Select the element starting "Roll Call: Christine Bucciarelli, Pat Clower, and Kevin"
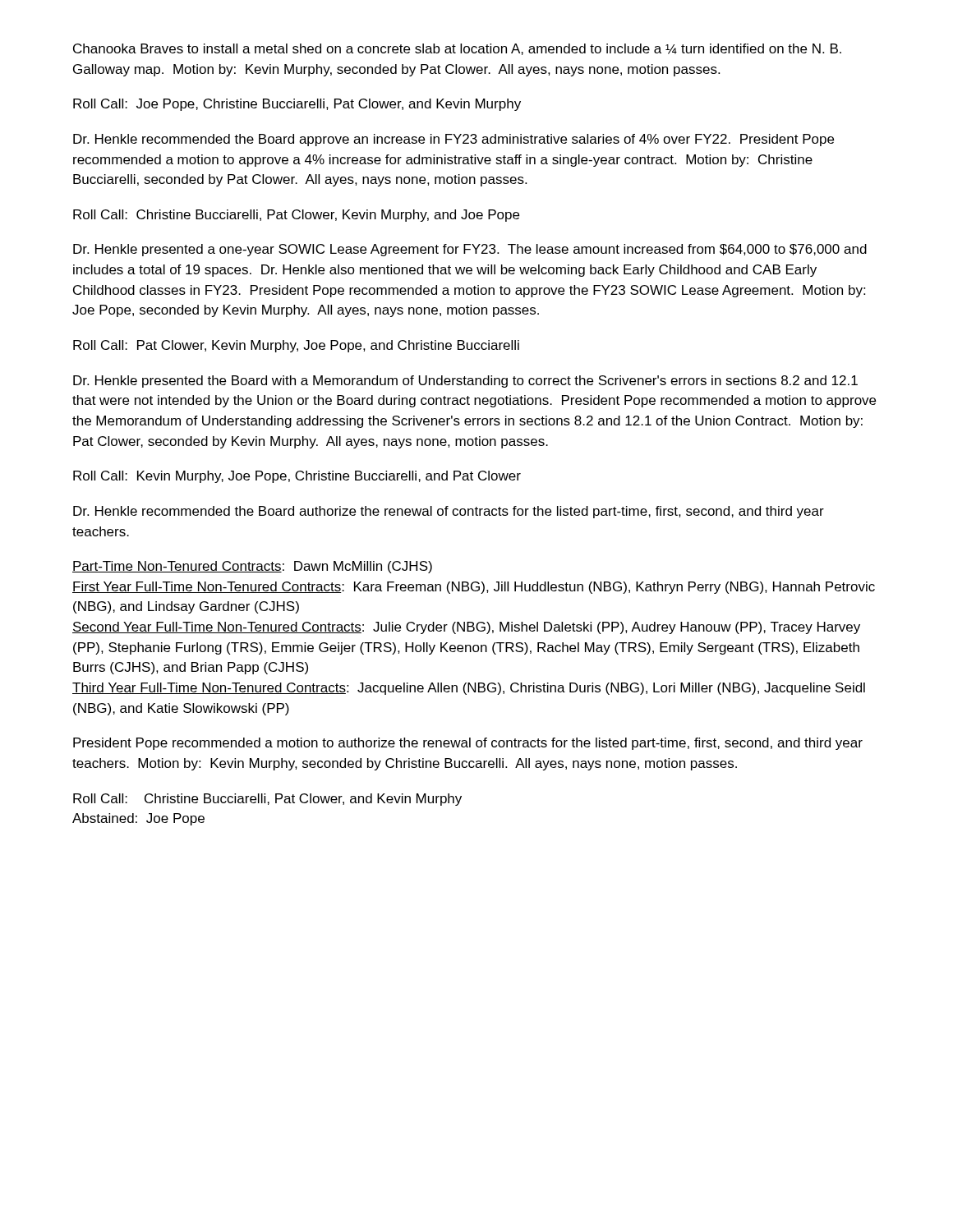The image size is (953, 1232). tap(267, 808)
